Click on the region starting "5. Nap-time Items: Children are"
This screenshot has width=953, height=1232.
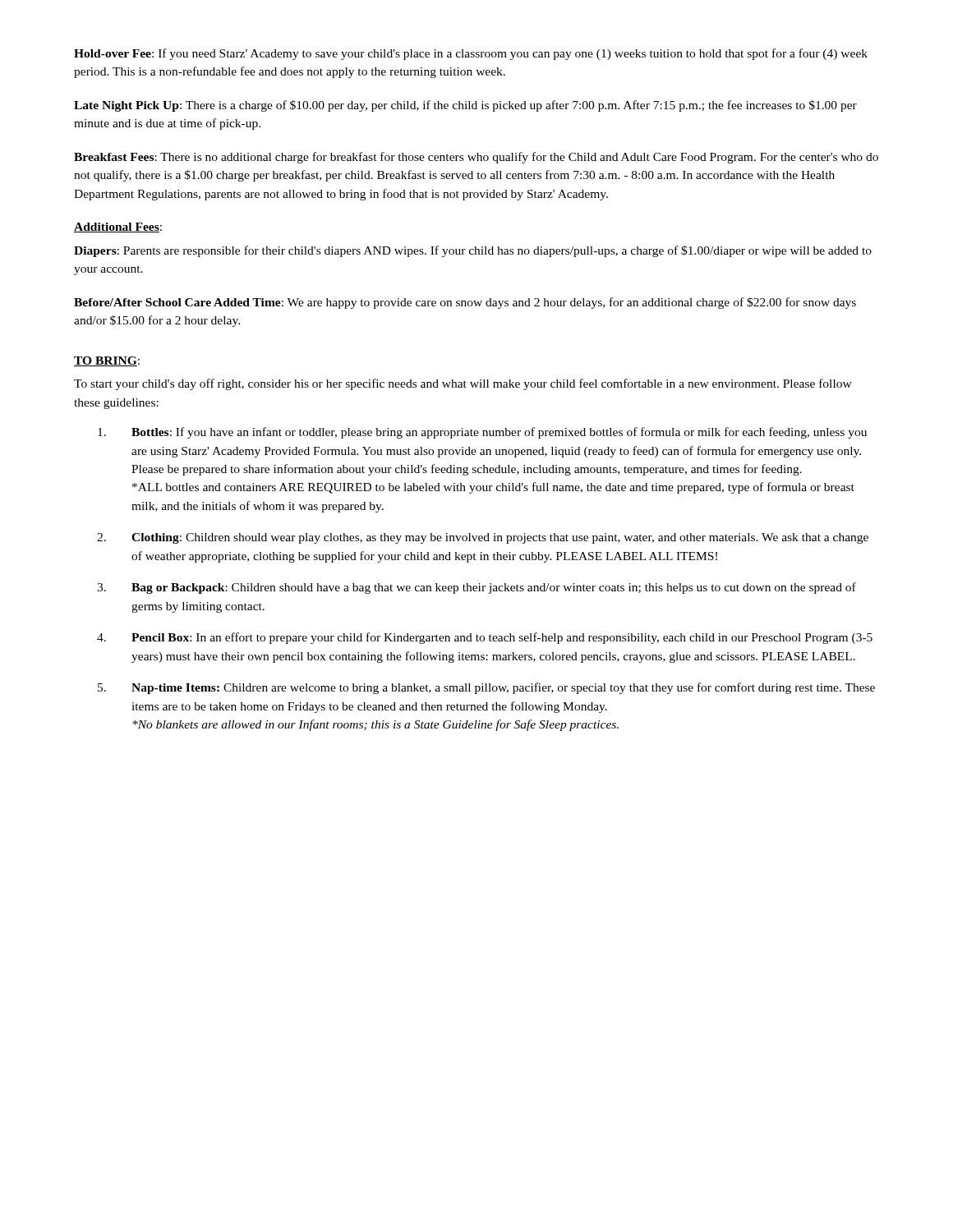click(x=476, y=706)
